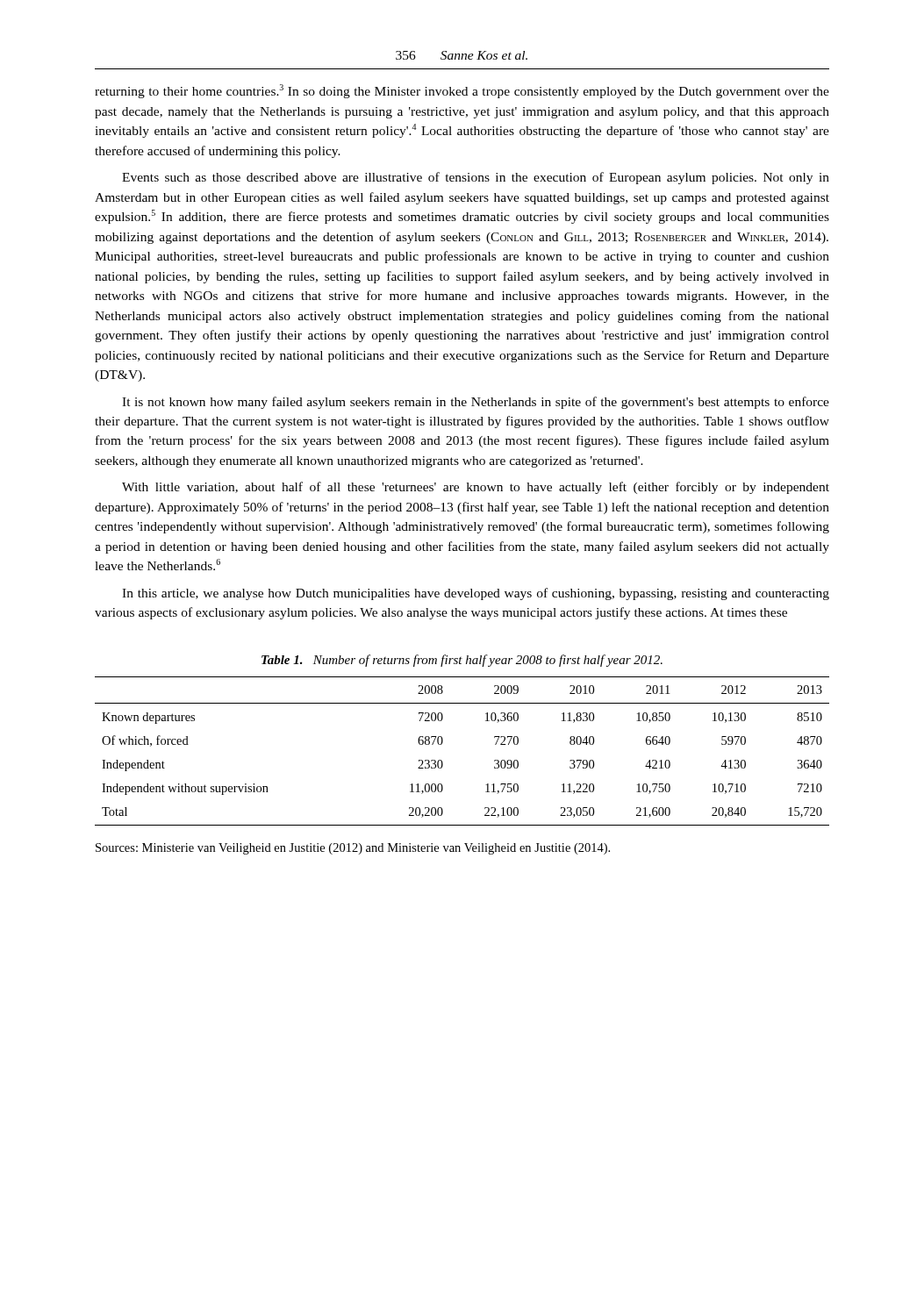Viewport: 924px width, 1316px height.
Task: Where is the passage that starts "It is not"?
Action: (x=462, y=431)
